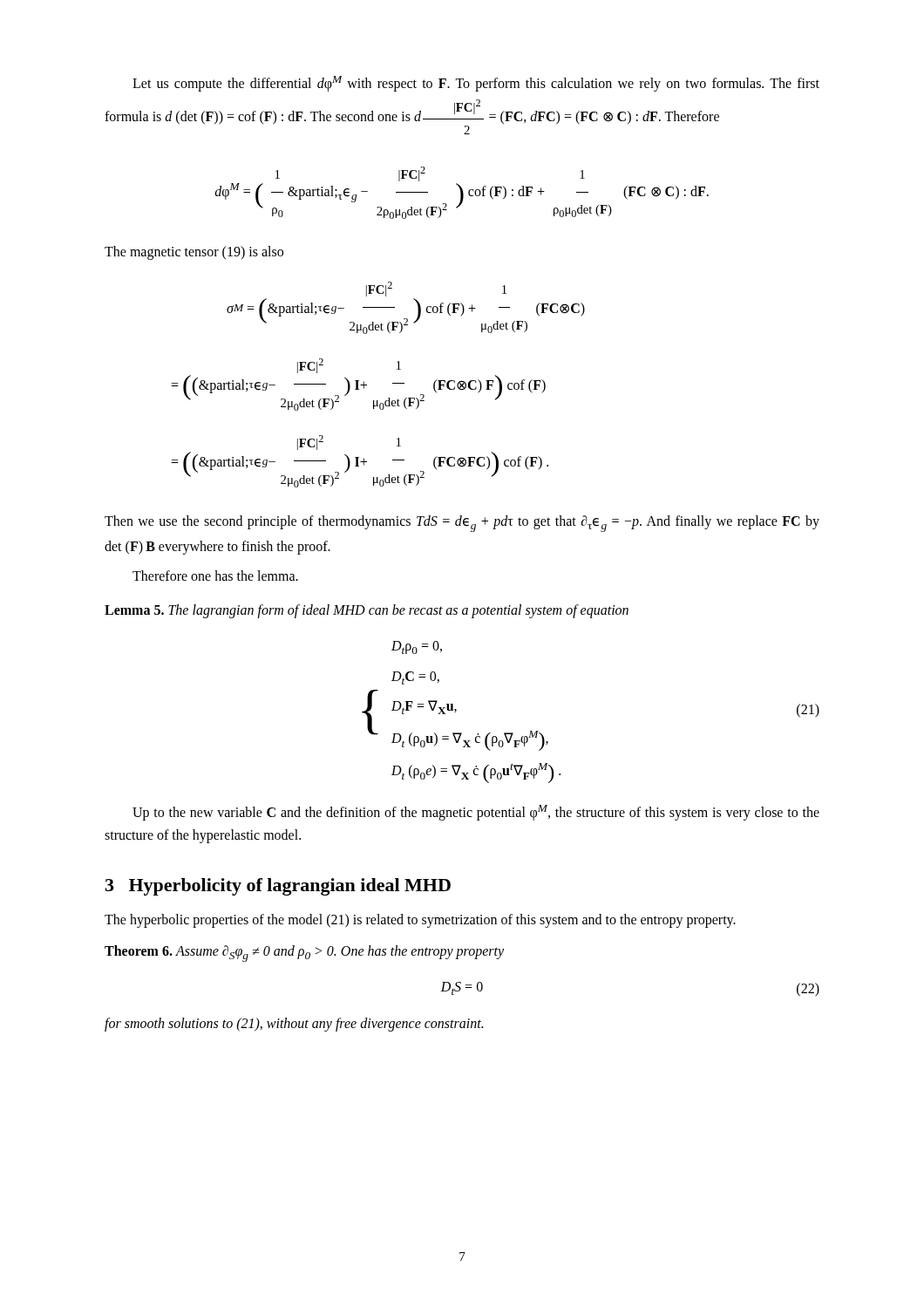Point to the text starting "Therefore one has the lemma."

(216, 576)
